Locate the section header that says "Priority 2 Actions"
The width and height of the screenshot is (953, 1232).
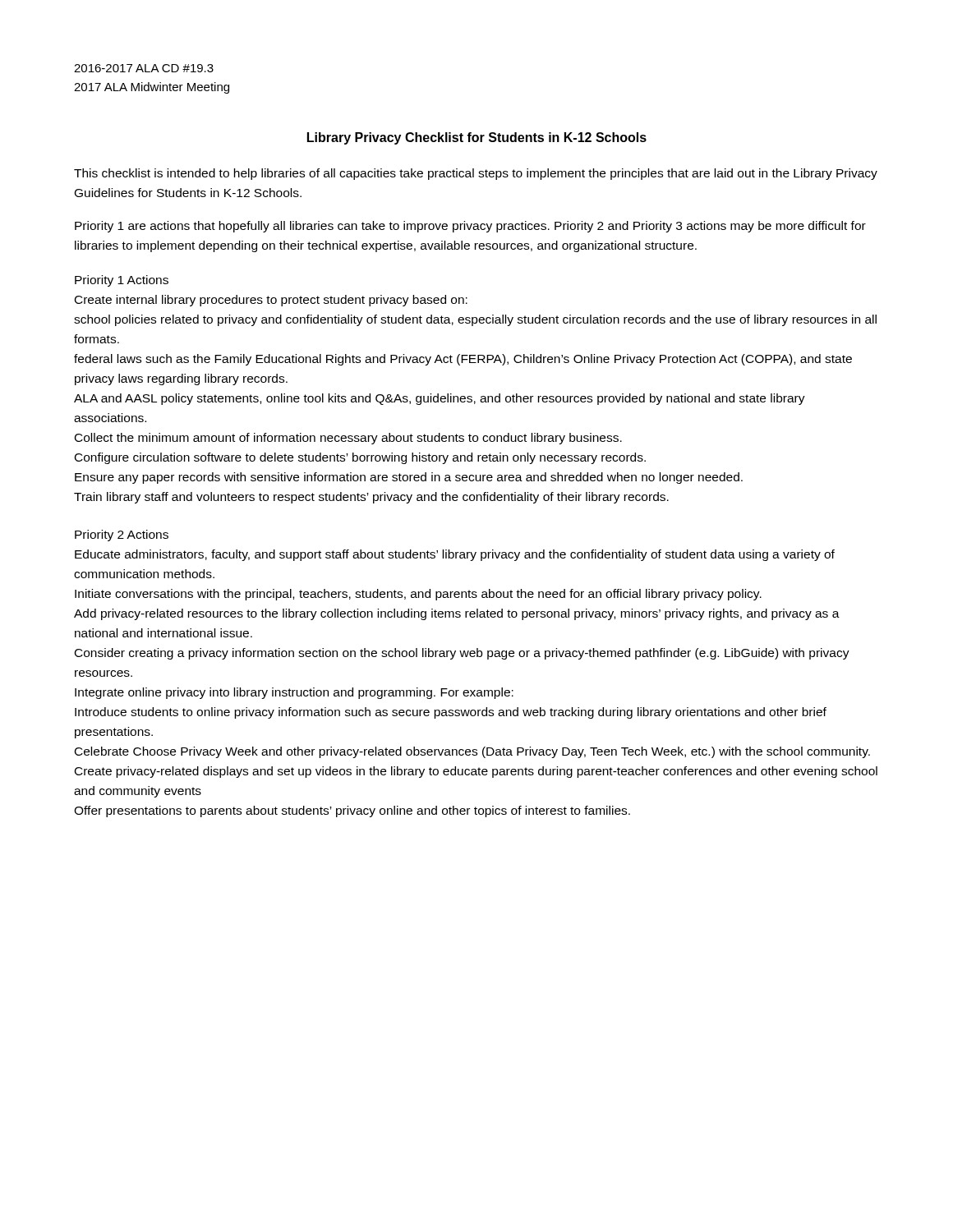(121, 535)
